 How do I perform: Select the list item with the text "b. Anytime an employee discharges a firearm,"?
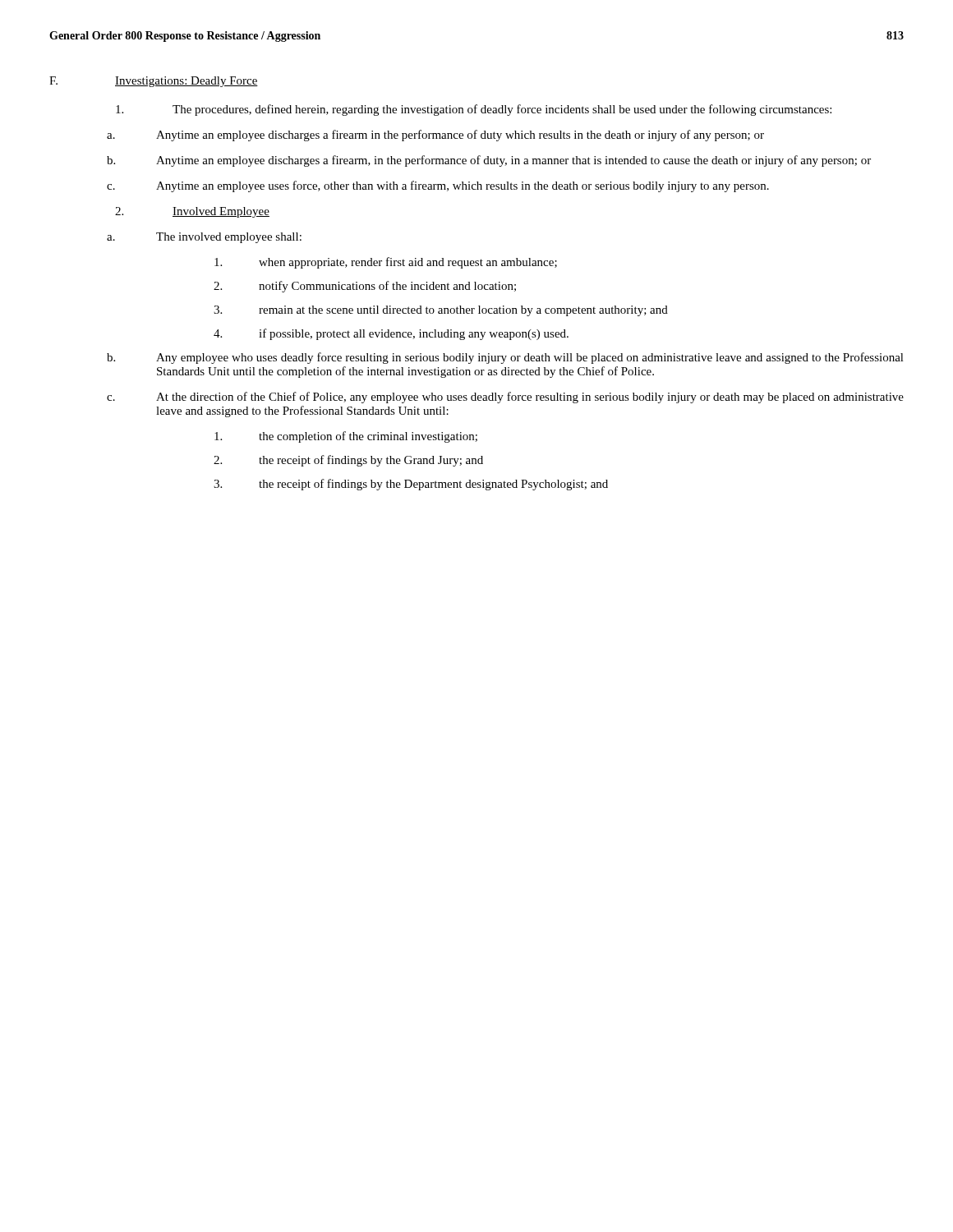pos(505,161)
